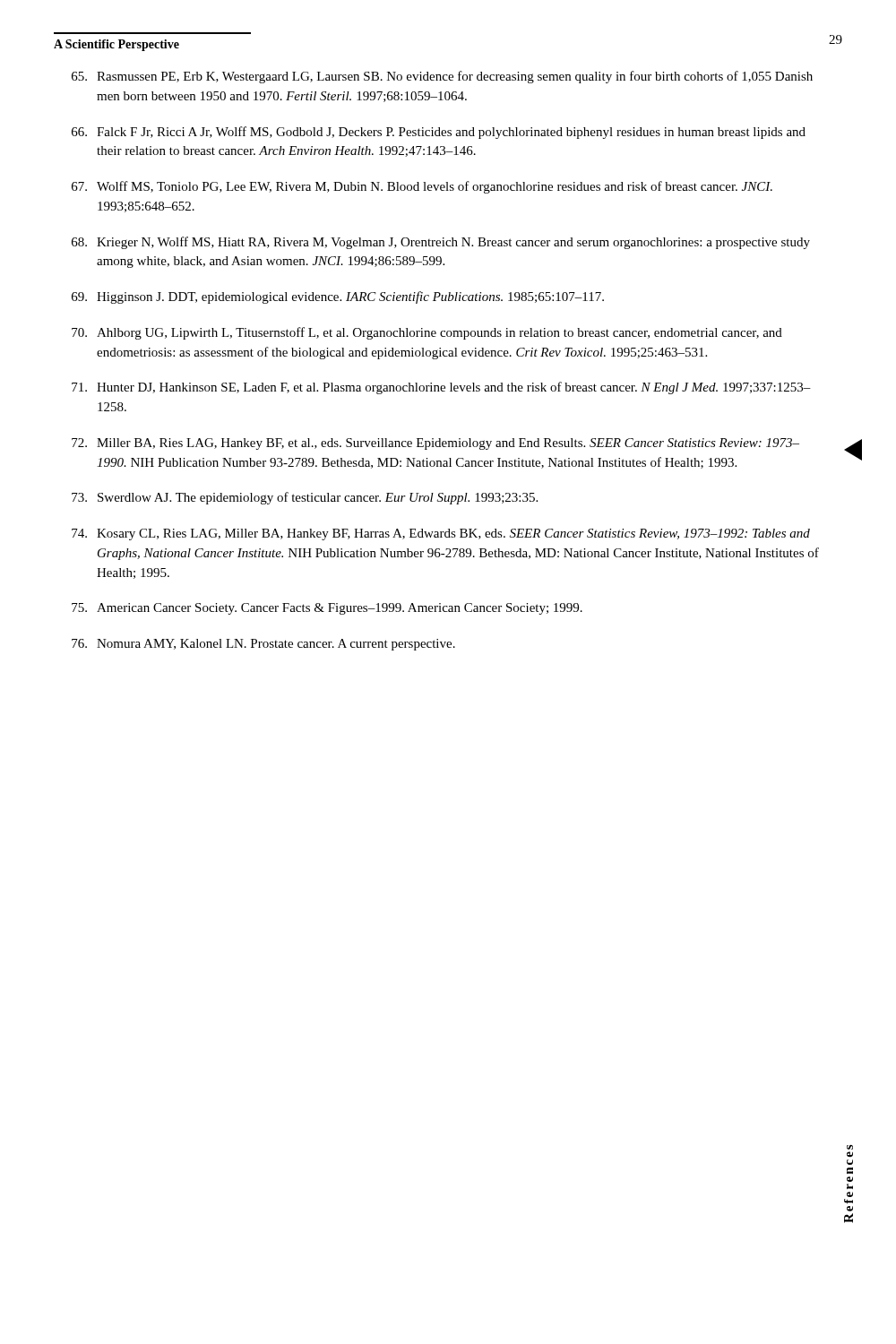This screenshot has width=896, height=1344.
Task: Point to the text block starting "69. Higginson J. DDT, epidemiological evidence. IARC Scientific"
Action: click(439, 297)
